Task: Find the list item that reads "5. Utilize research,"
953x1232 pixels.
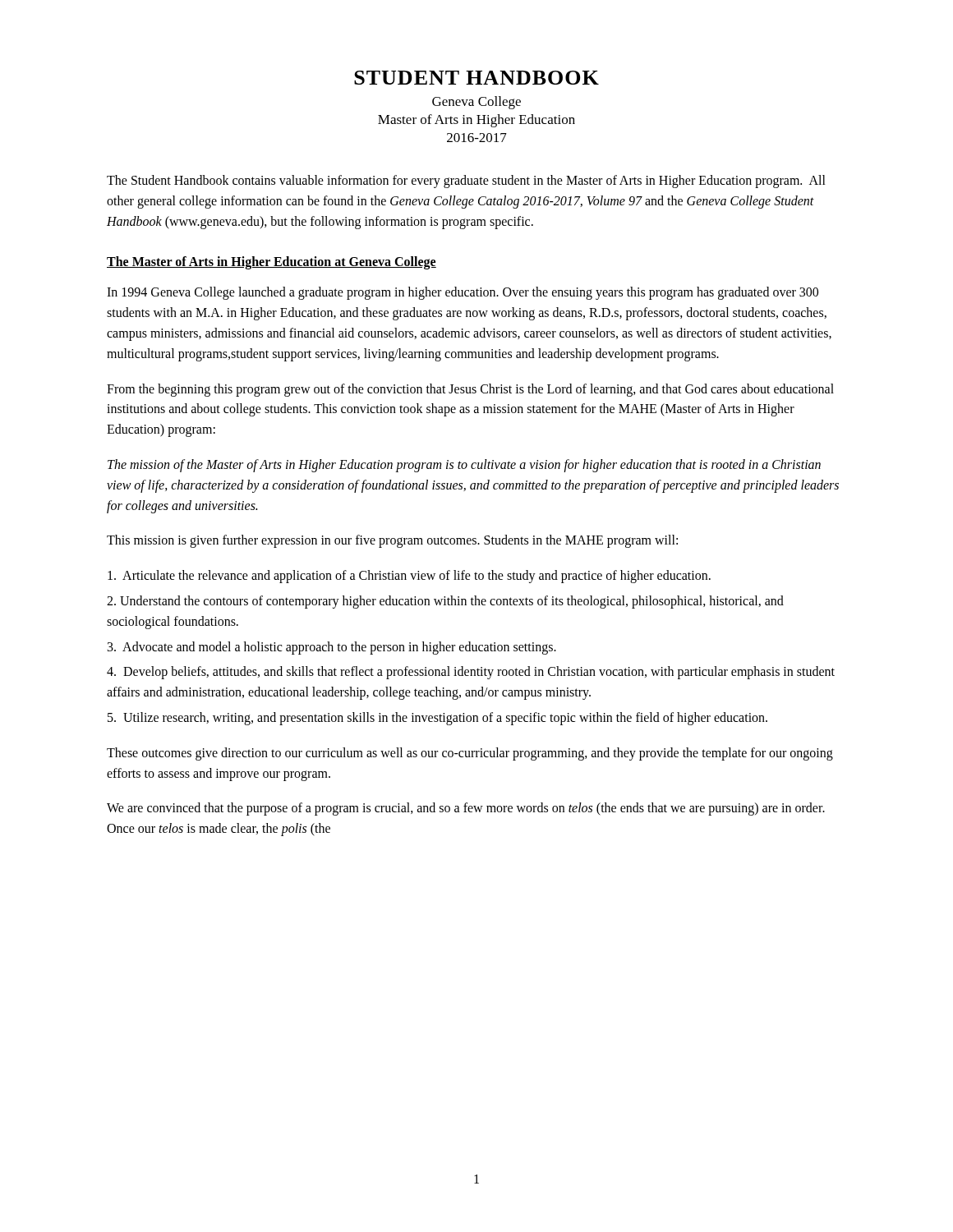Action: 438,717
